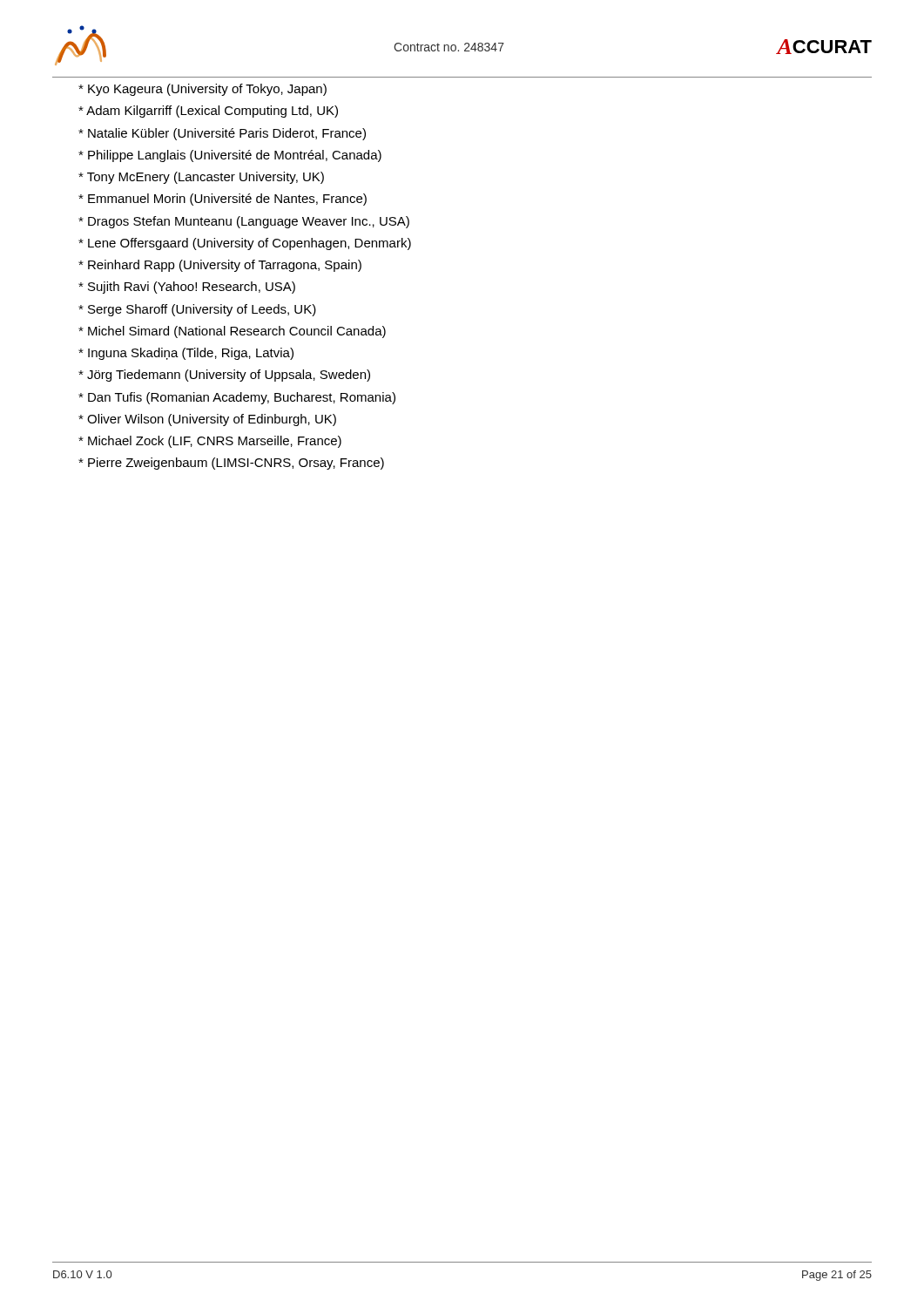This screenshot has width=924, height=1307.
Task: Find the element starting "Michael Zock (LIF, CNRS Marseille, France)"
Action: pyautogui.click(x=210, y=440)
